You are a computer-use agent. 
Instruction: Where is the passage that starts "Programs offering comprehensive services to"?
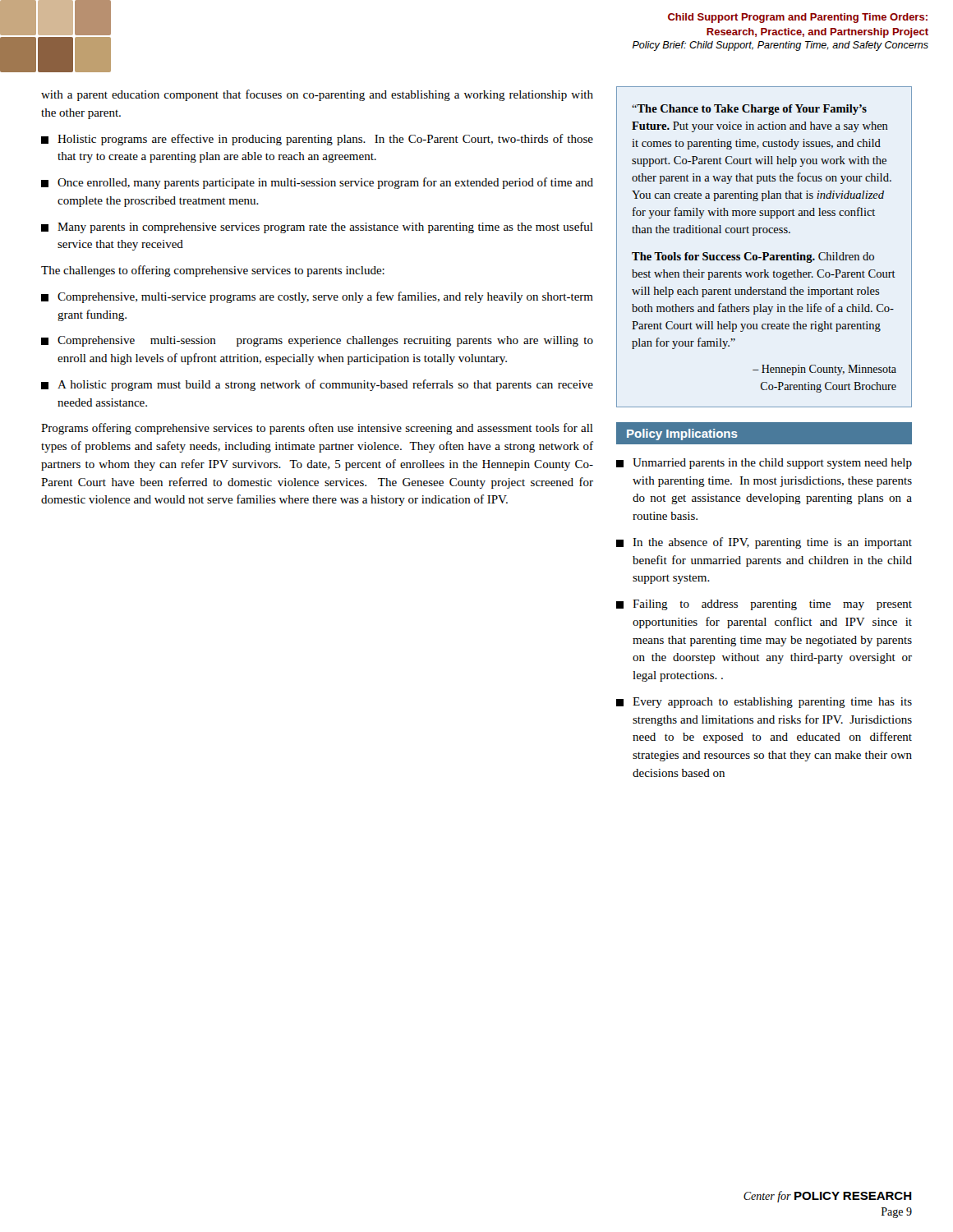[x=317, y=464]
